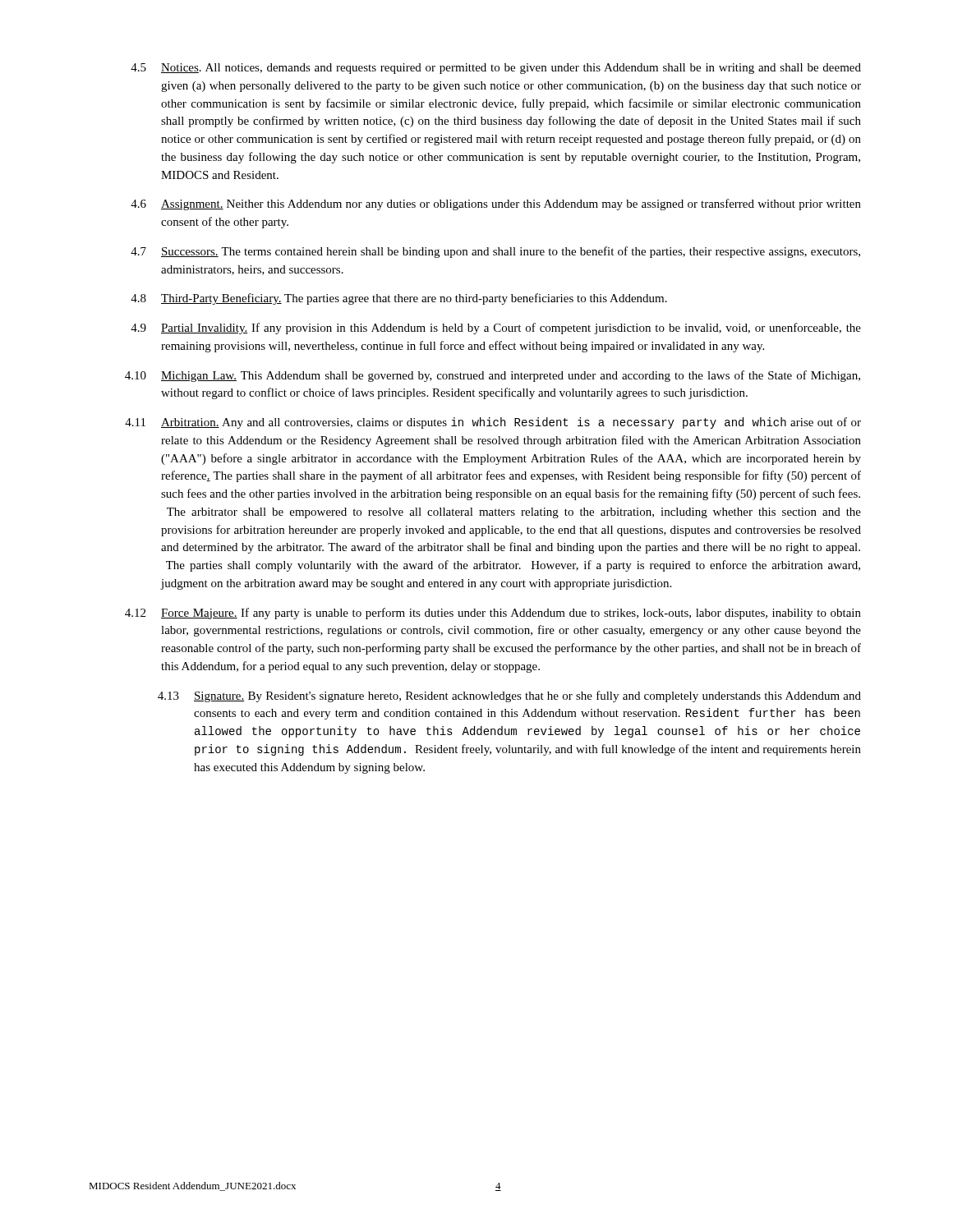953x1232 pixels.
Task: Click the passage that begins "6Assignment. Neither this Addendum nor"
Action: click(x=475, y=214)
